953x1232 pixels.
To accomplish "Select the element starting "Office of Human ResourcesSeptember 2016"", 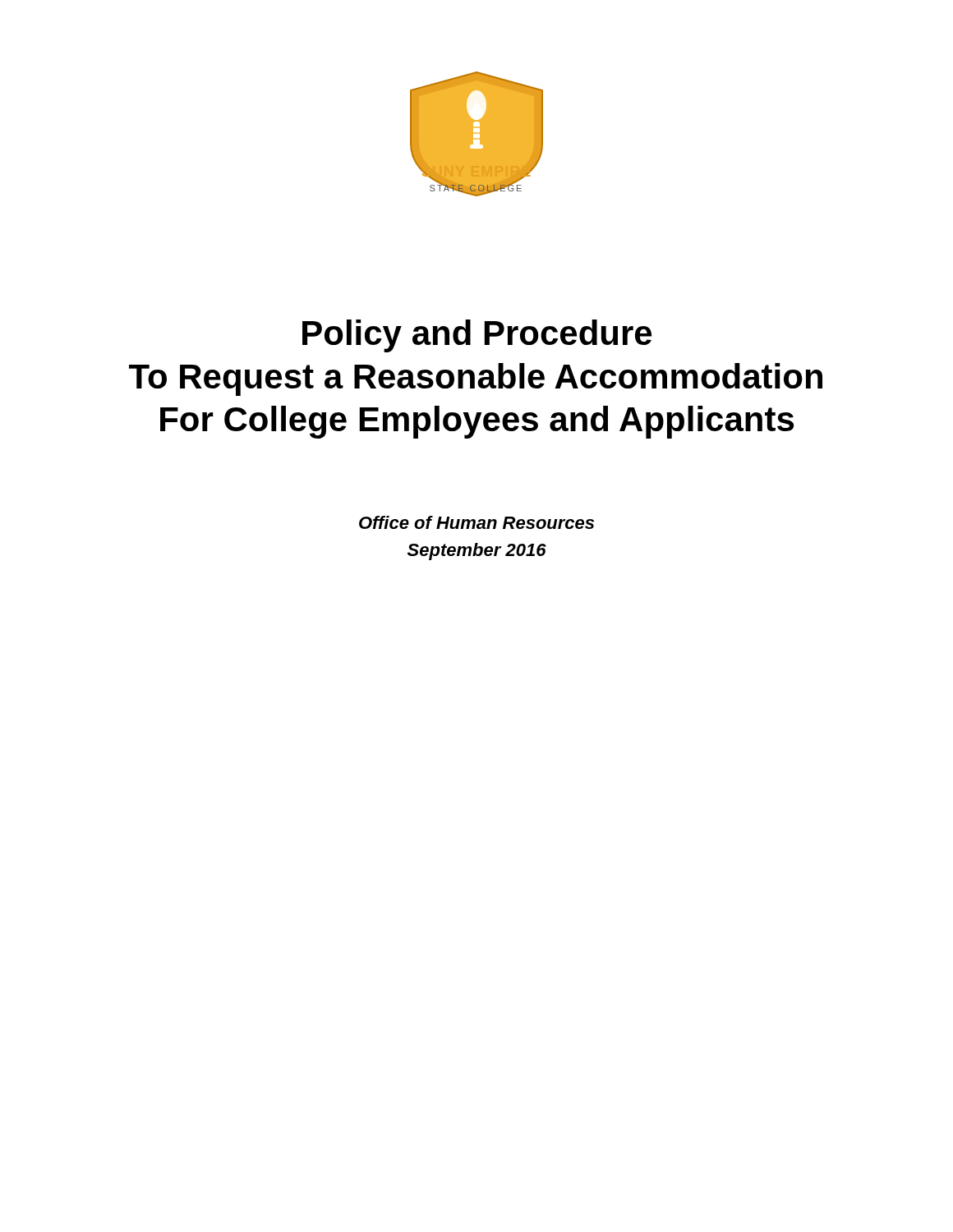I will (476, 536).
